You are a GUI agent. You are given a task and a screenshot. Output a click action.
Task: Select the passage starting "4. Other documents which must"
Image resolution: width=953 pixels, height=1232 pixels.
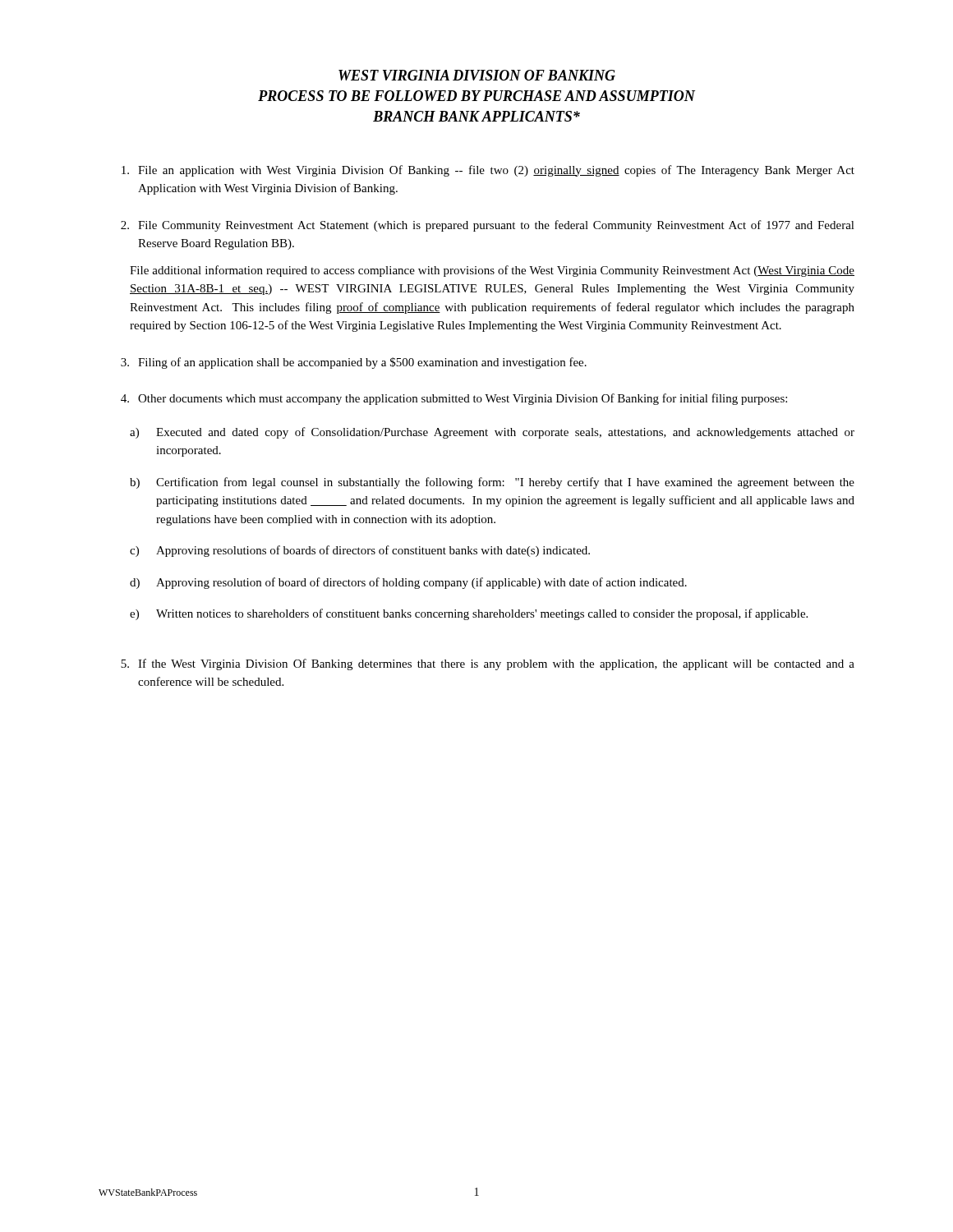point(476,513)
